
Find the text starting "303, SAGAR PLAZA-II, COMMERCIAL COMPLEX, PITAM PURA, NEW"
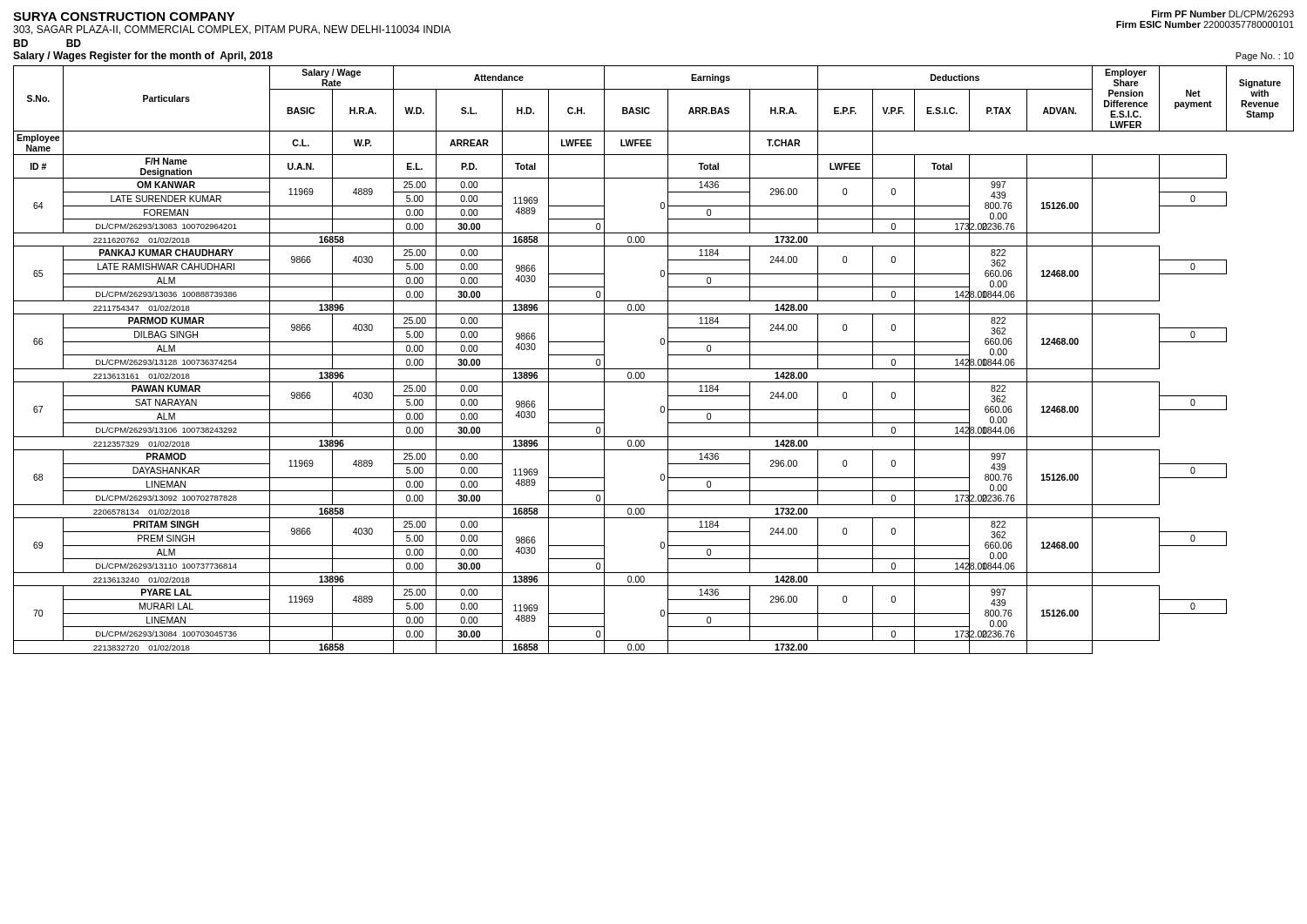(232, 30)
